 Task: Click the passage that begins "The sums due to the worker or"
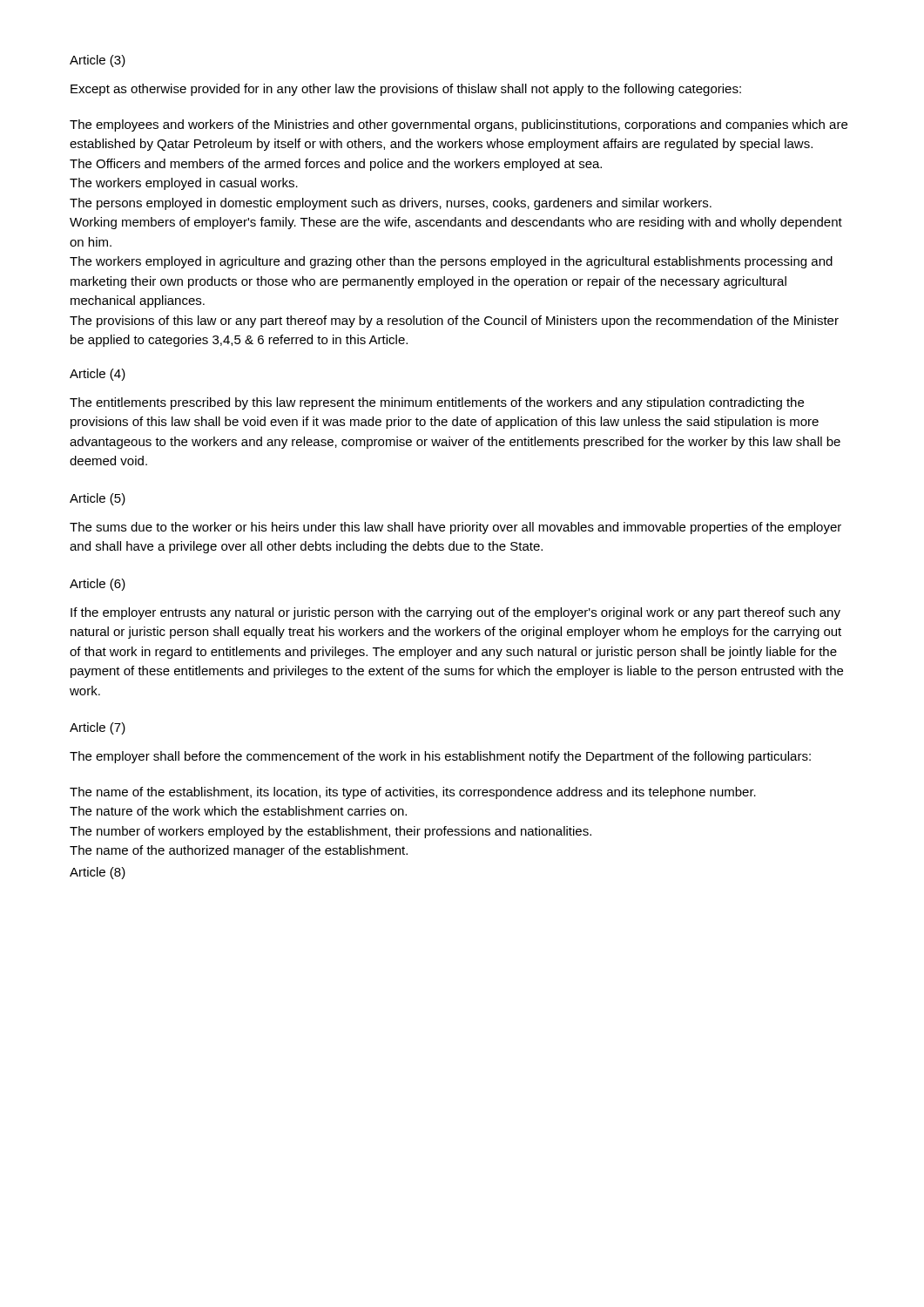point(456,536)
